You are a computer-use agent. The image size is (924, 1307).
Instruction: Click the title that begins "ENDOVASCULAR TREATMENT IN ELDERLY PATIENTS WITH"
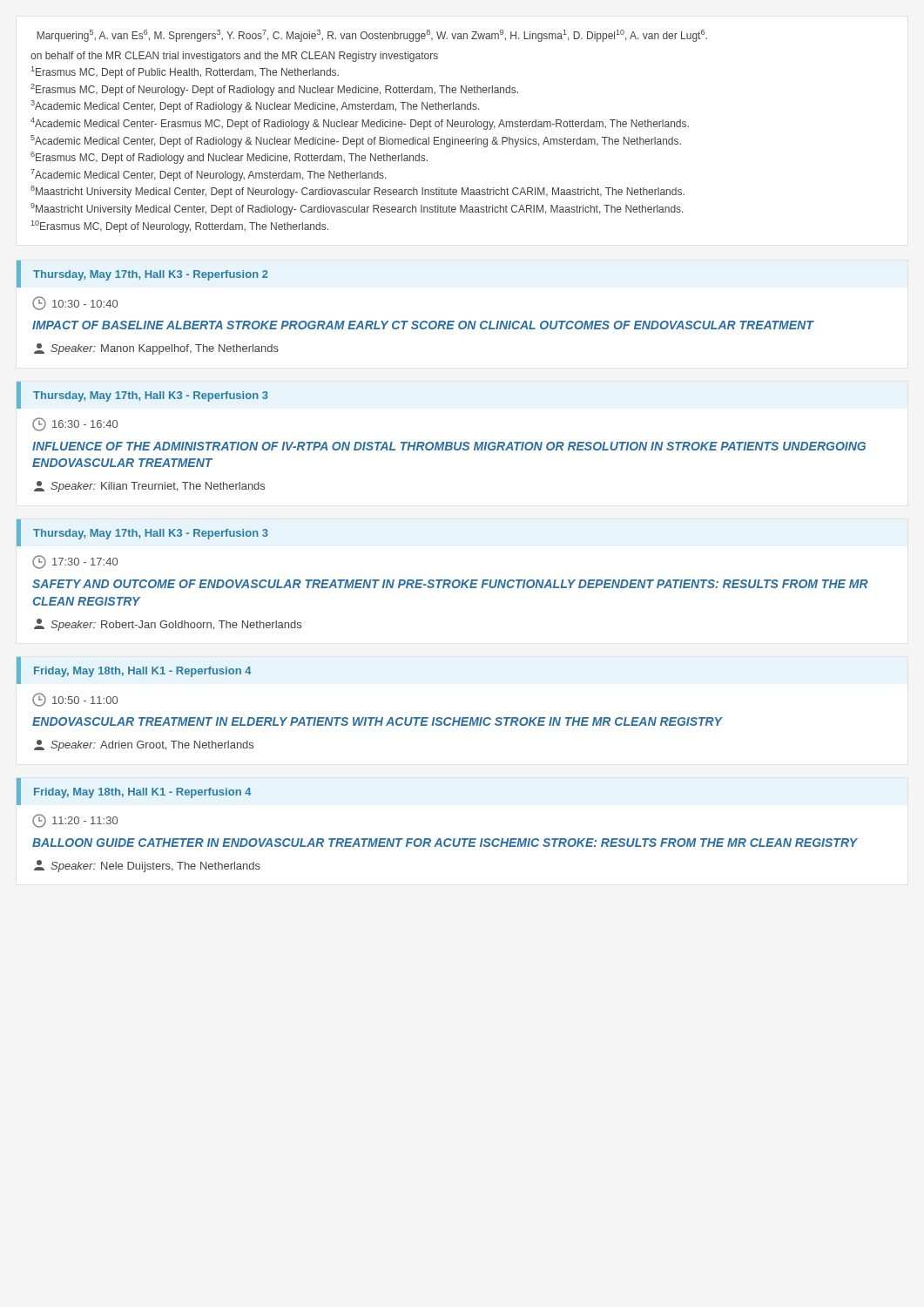[x=377, y=722]
